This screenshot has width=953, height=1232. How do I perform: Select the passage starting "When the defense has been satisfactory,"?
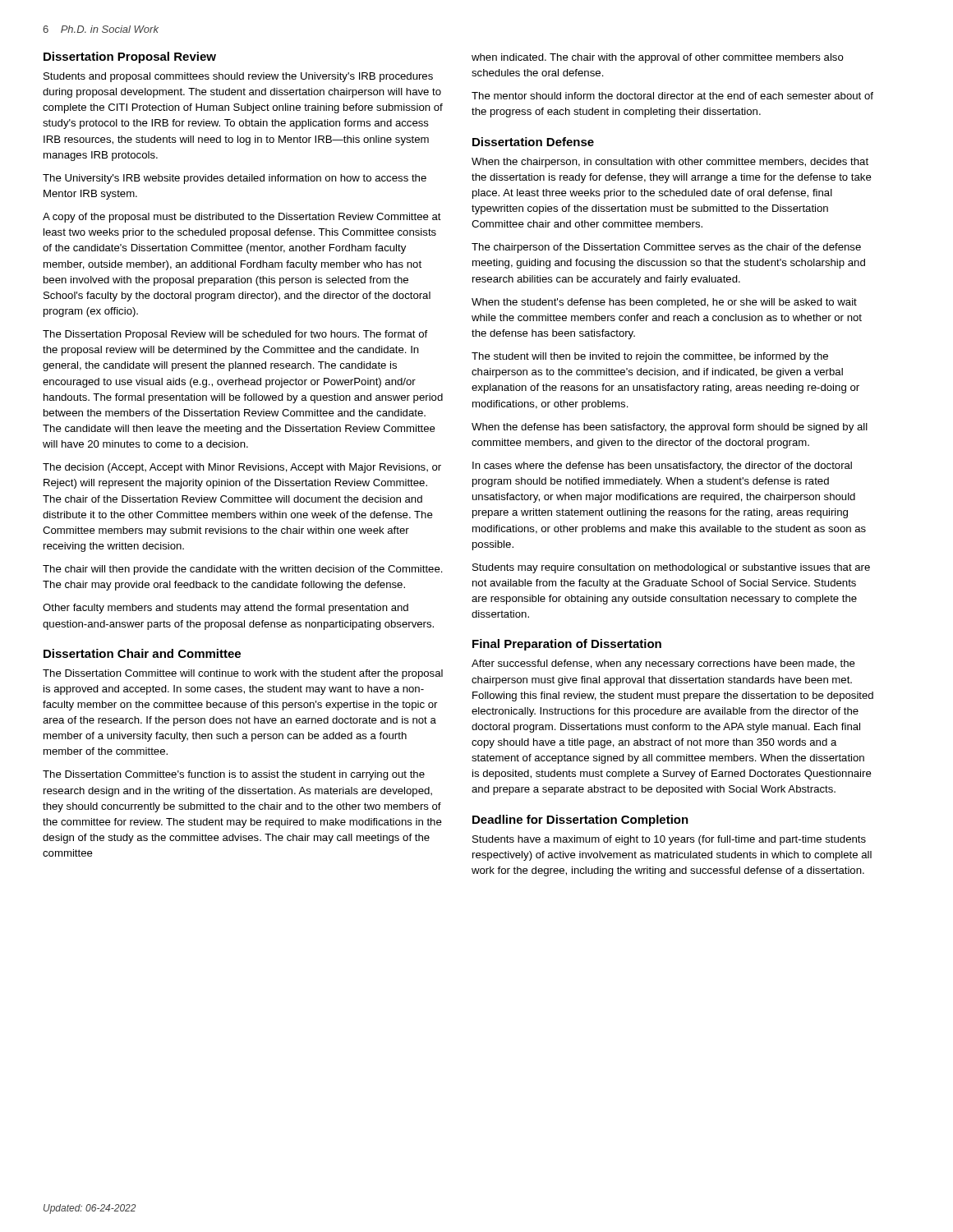tap(673, 434)
